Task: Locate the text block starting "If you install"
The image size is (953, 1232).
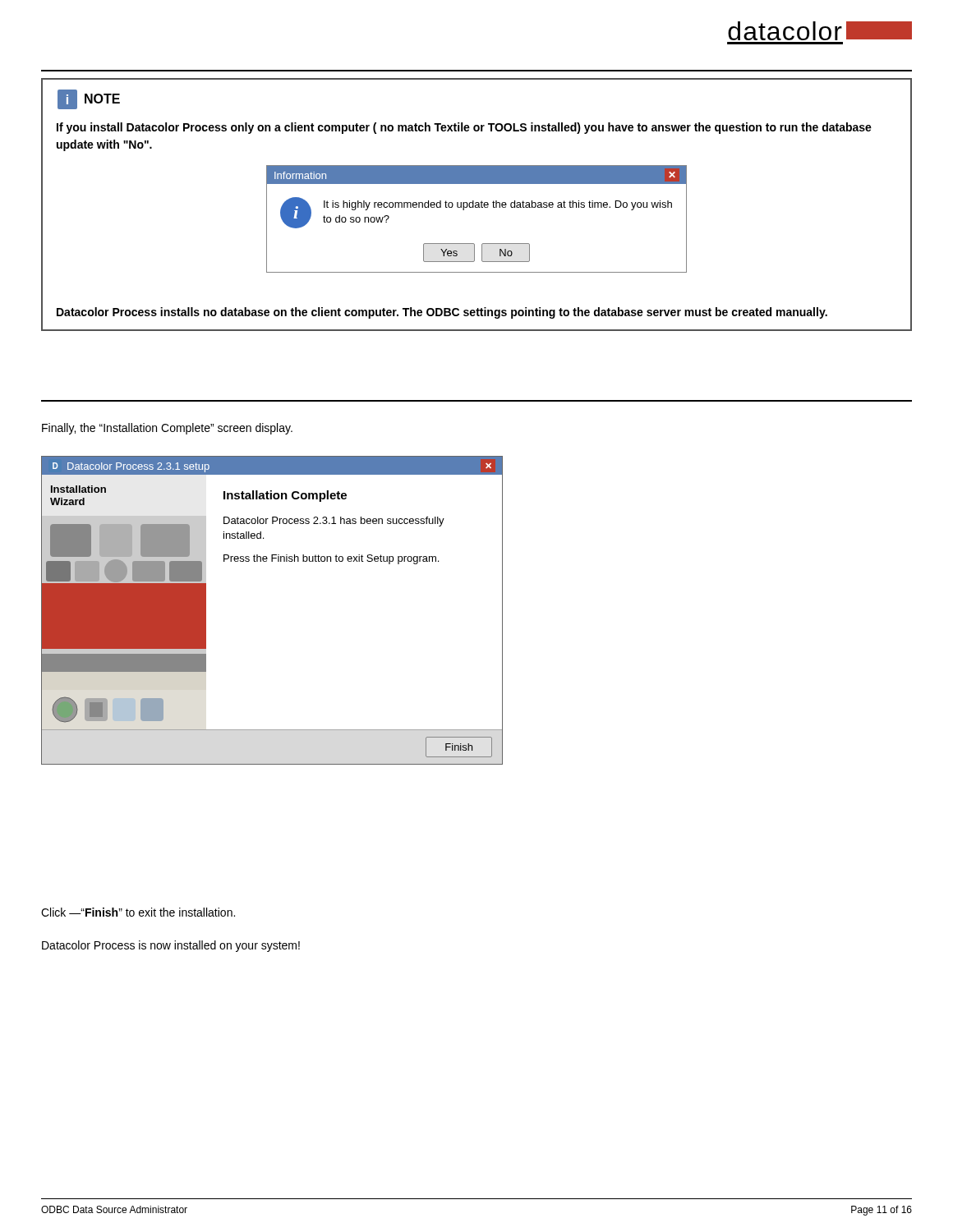Action: coord(464,136)
